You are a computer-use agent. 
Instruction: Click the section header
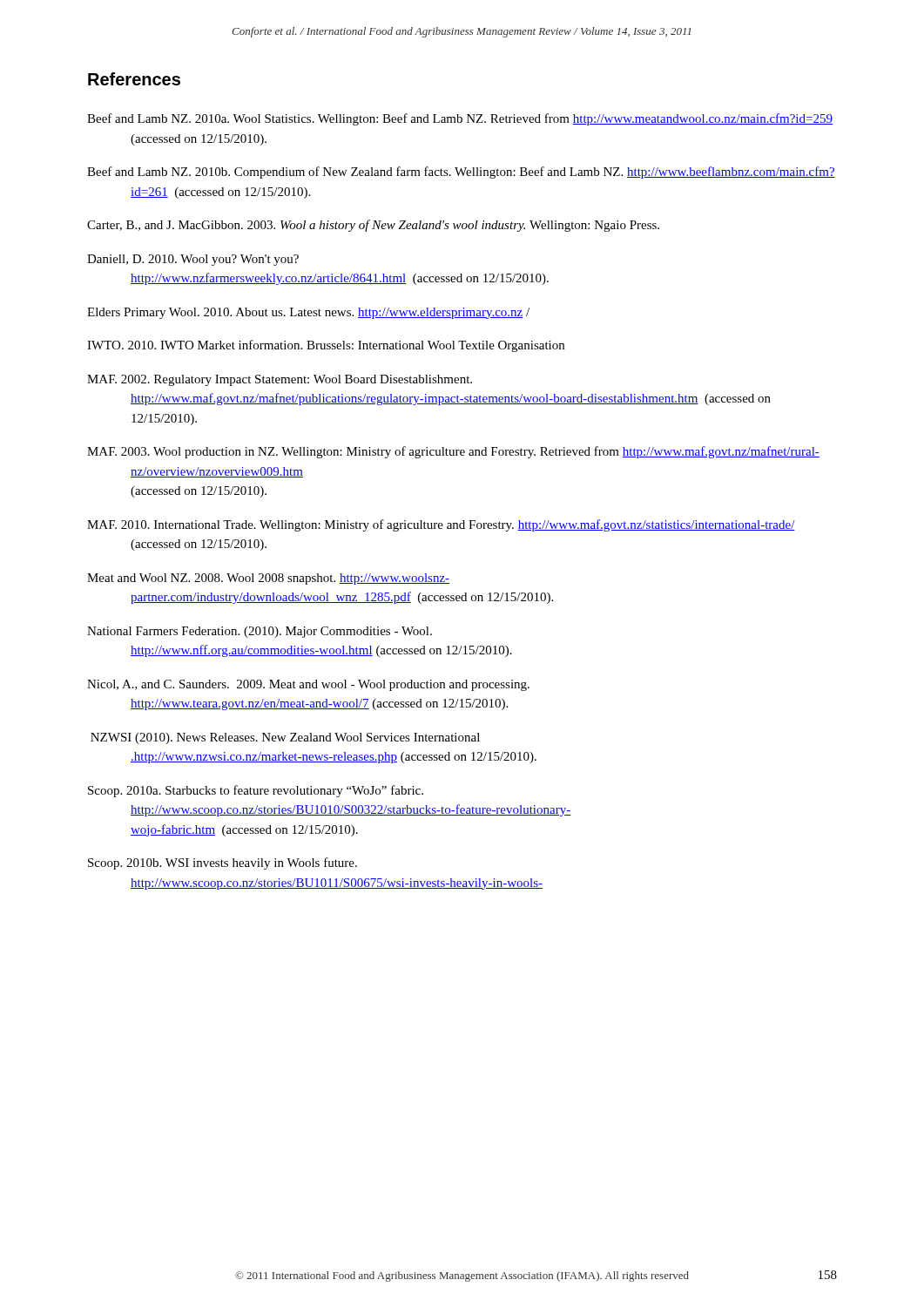[134, 79]
